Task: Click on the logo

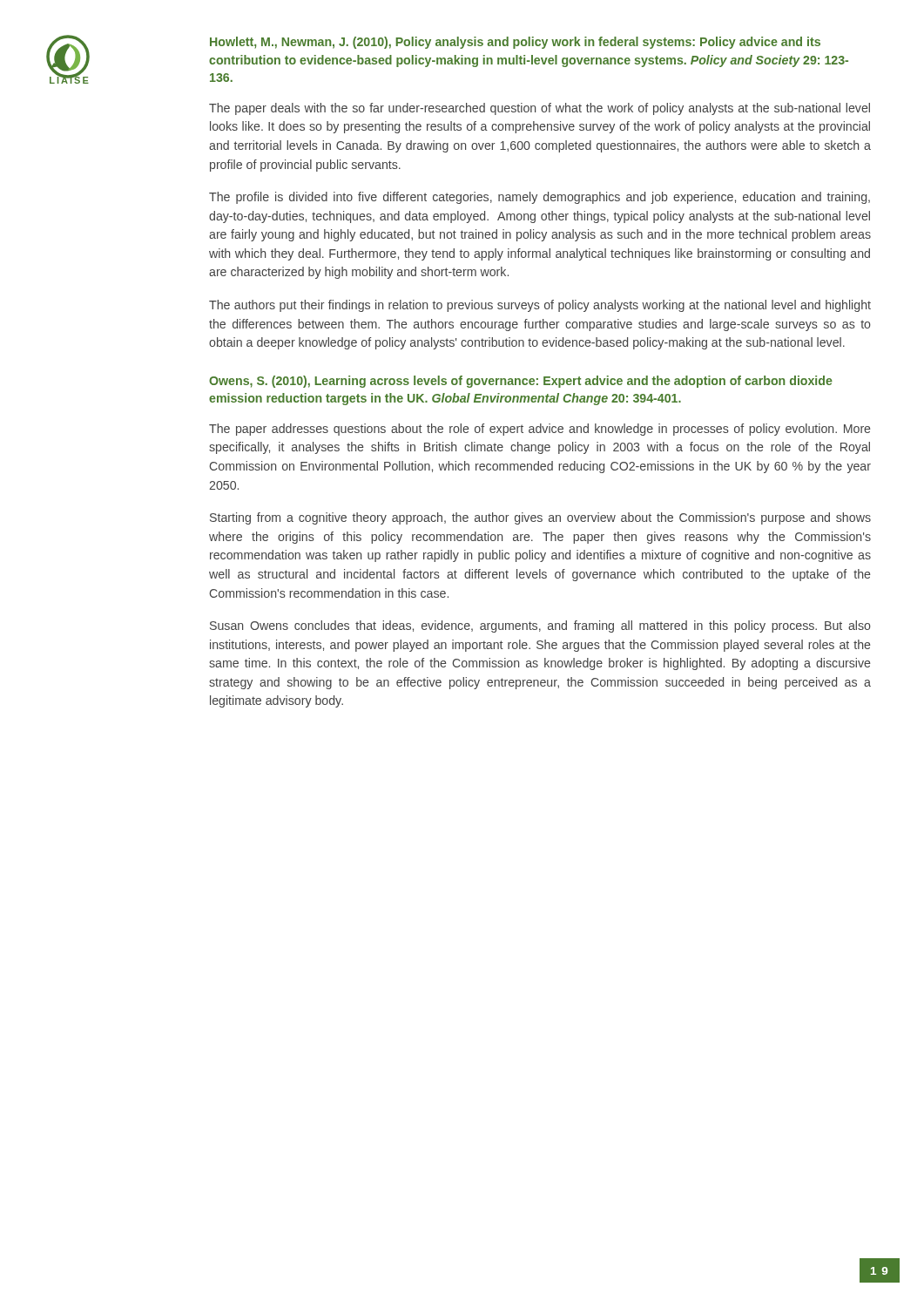Action: coord(72,59)
